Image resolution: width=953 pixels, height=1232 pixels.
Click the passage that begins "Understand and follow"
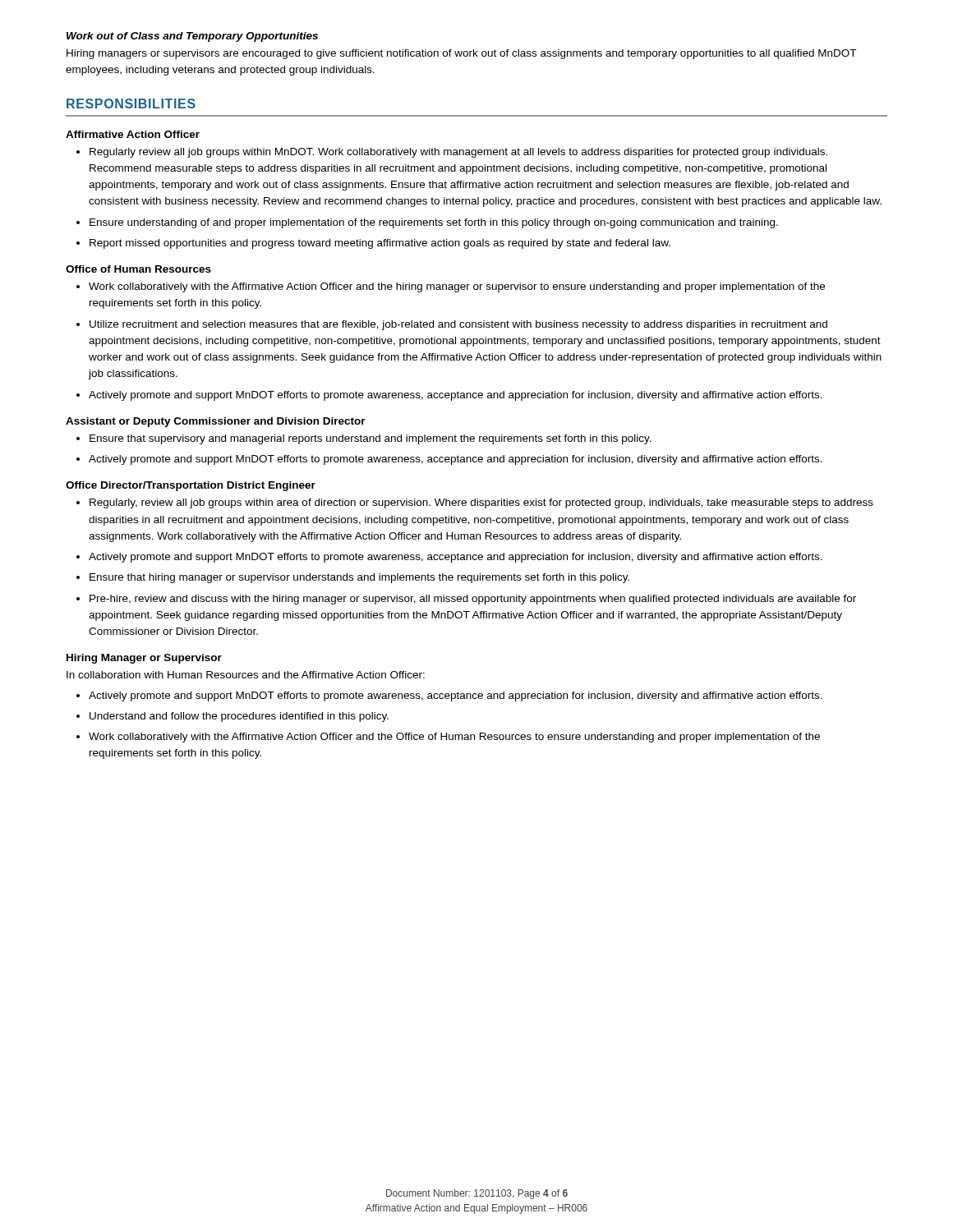tap(239, 716)
